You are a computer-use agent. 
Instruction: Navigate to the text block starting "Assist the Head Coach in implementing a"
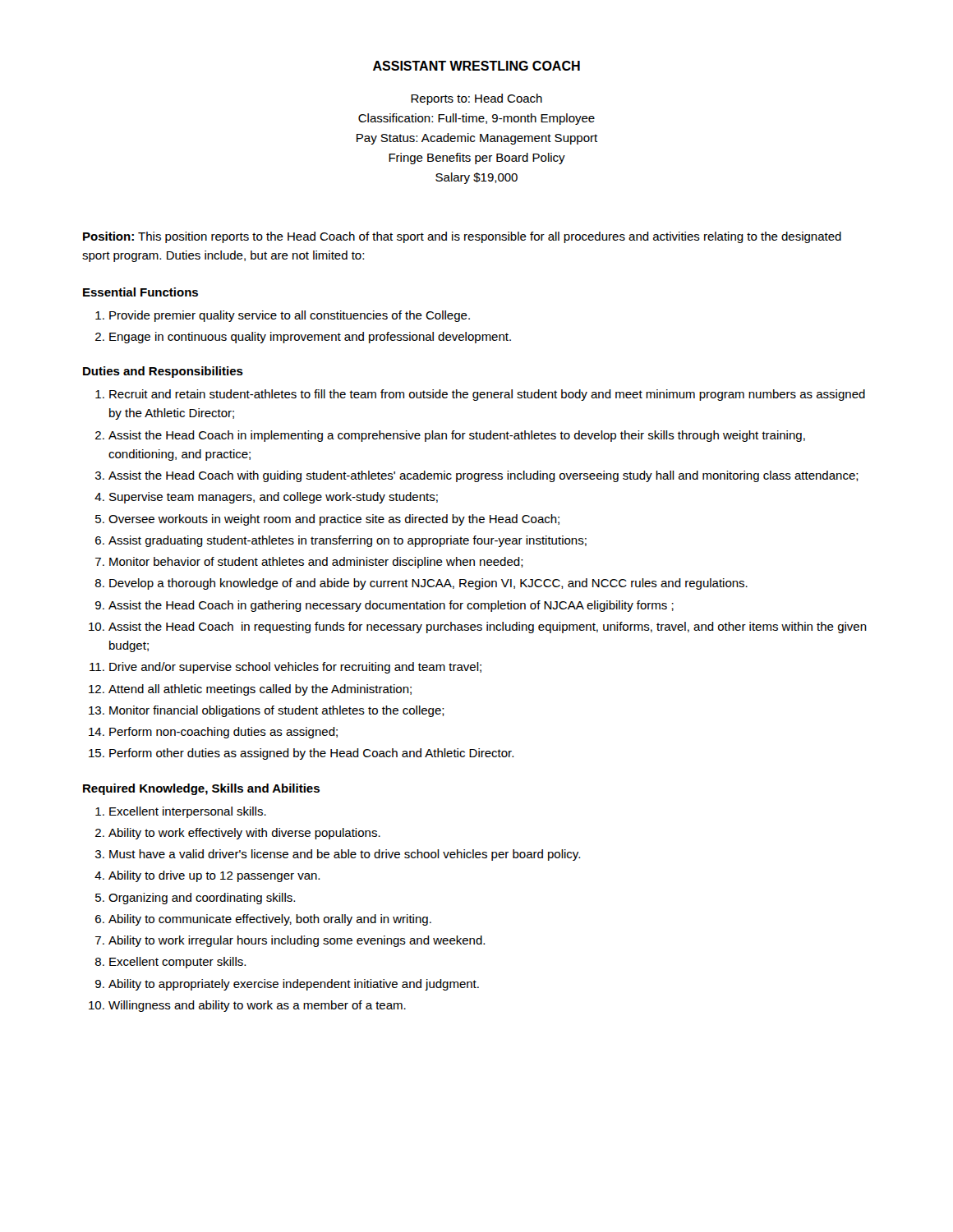click(457, 444)
